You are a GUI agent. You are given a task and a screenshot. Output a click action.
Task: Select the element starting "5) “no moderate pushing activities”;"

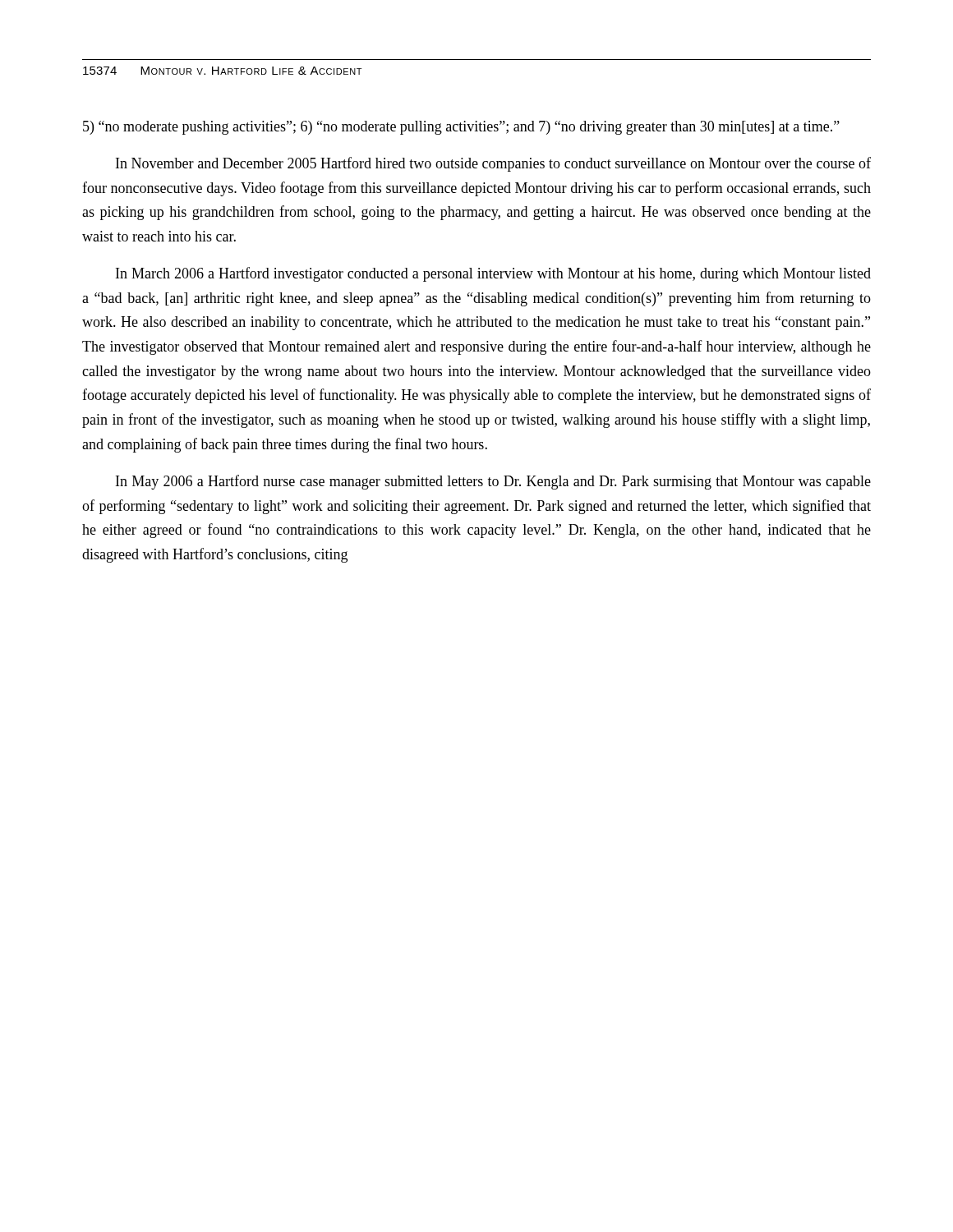(x=476, y=127)
